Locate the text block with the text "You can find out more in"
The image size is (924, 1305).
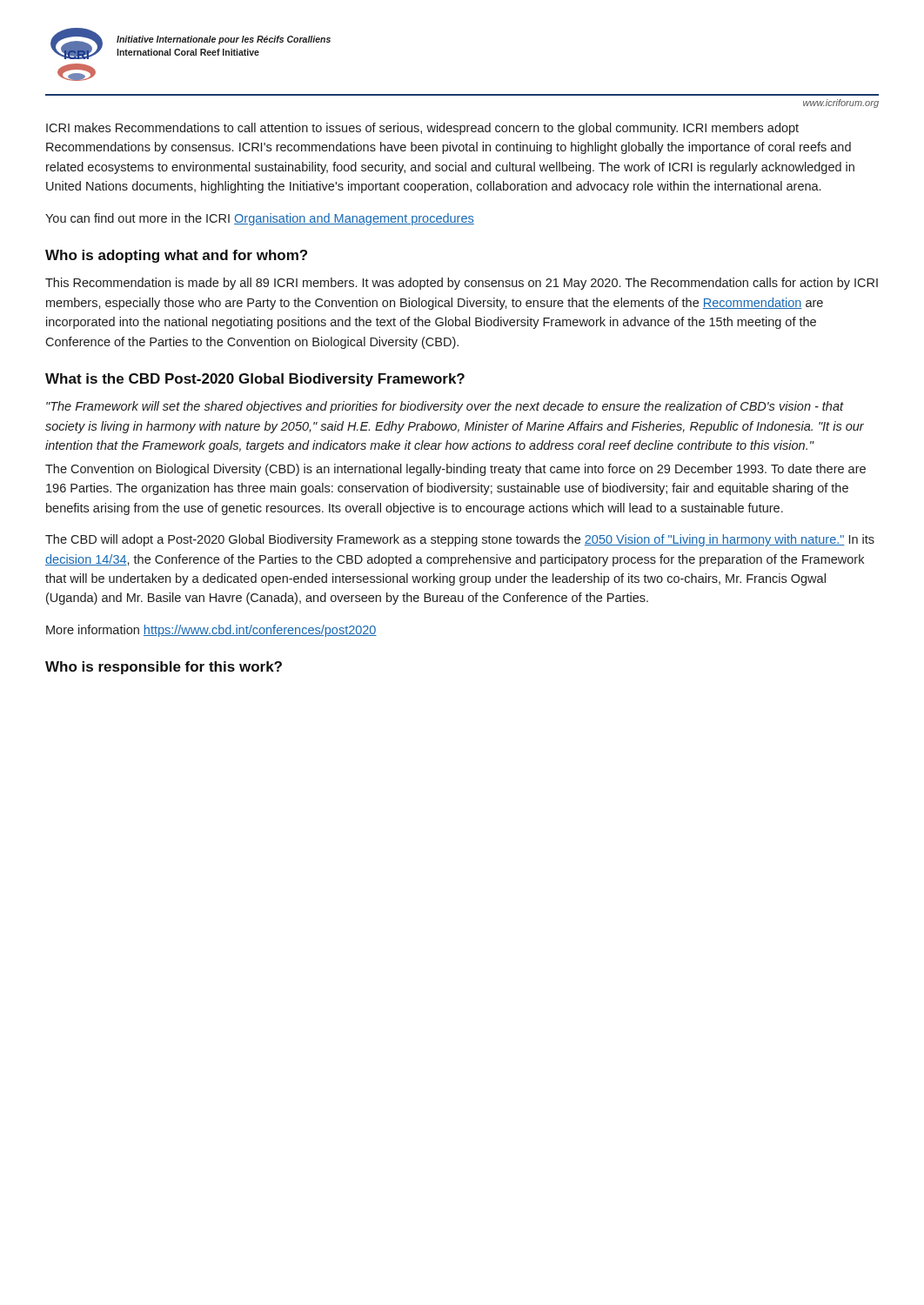(260, 218)
